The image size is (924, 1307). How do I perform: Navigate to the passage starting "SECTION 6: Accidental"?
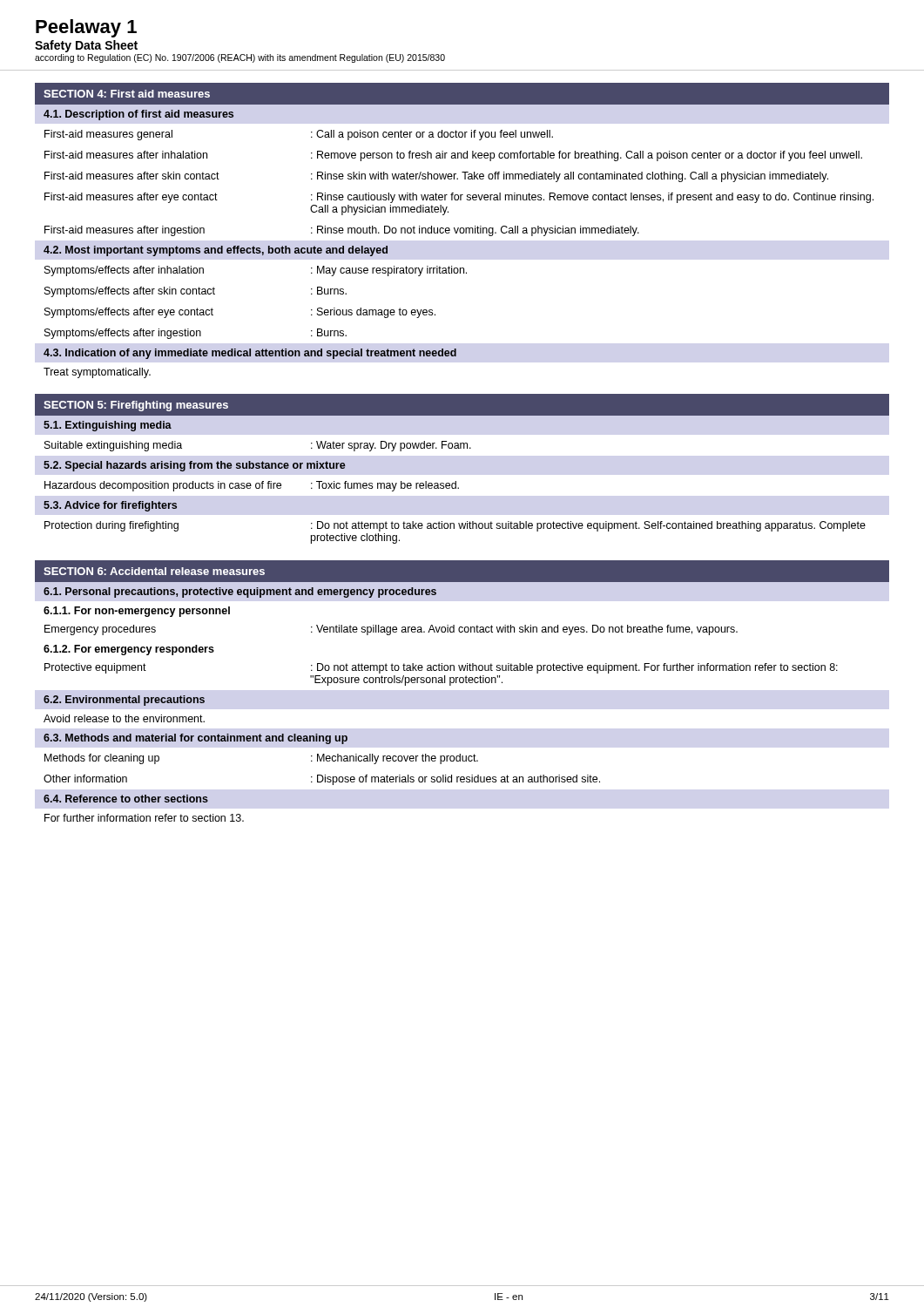click(x=462, y=571)
